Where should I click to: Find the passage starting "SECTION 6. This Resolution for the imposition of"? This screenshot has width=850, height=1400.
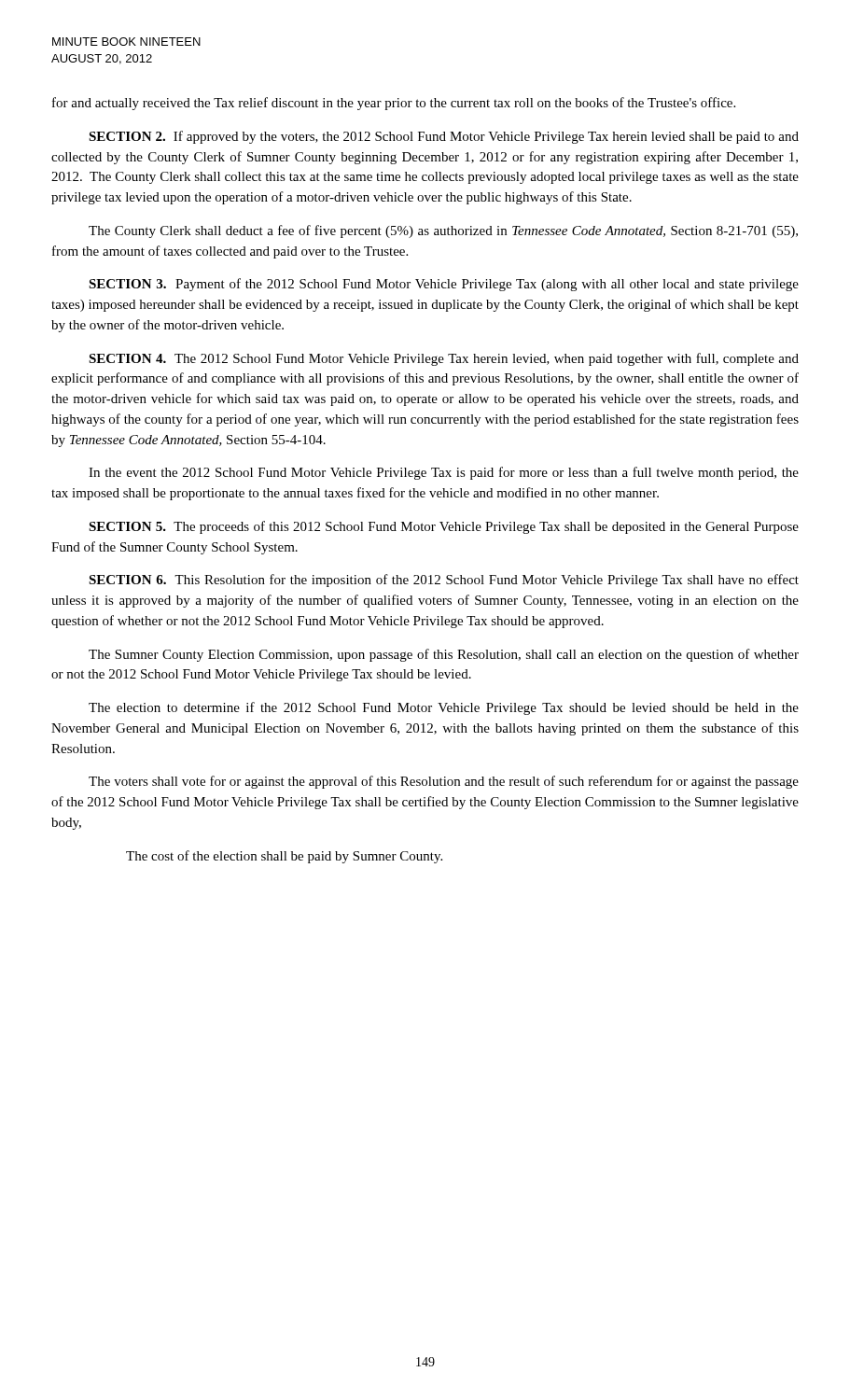point(425,600)
